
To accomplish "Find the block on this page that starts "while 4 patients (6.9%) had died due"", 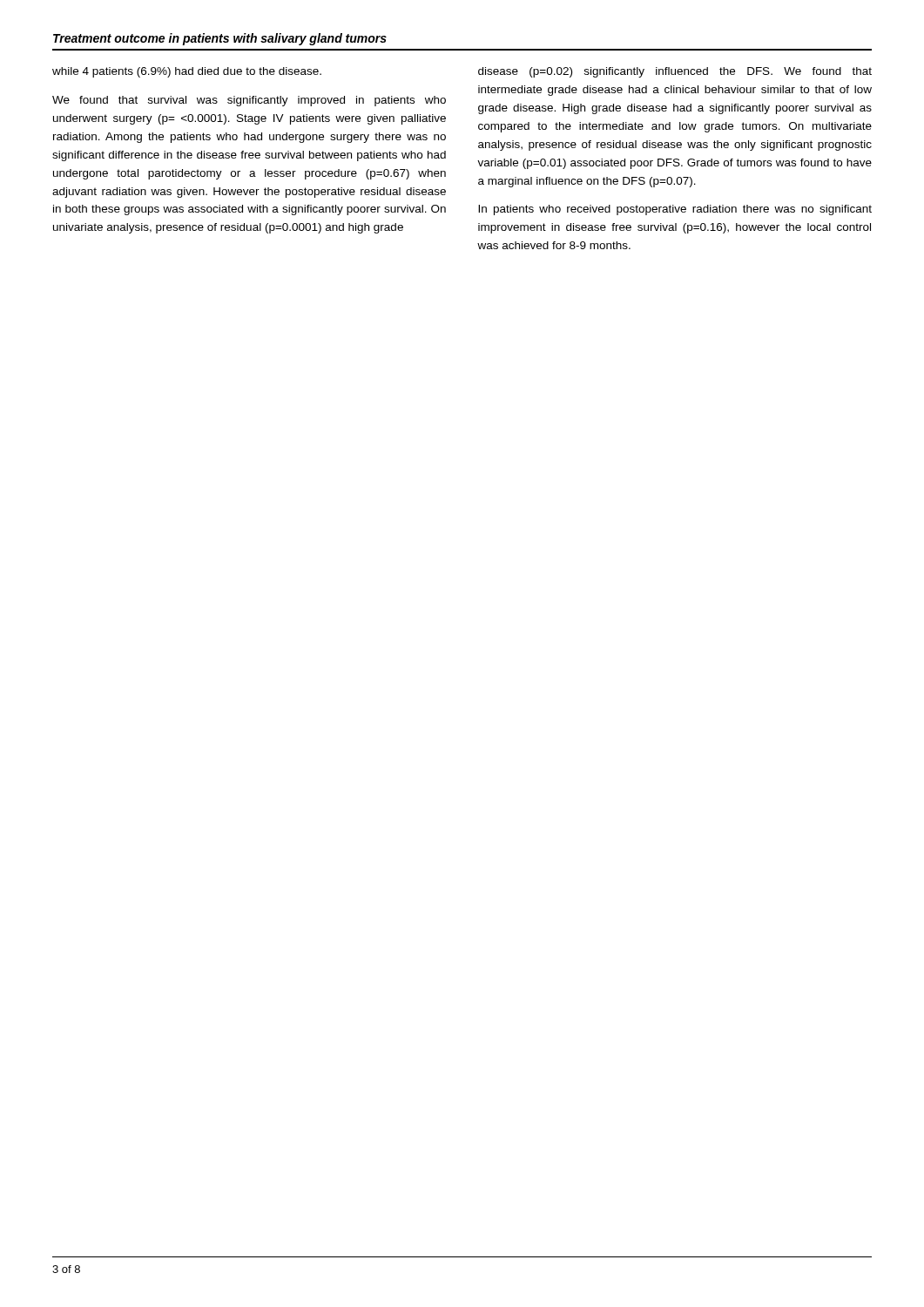I will (187, 71).
